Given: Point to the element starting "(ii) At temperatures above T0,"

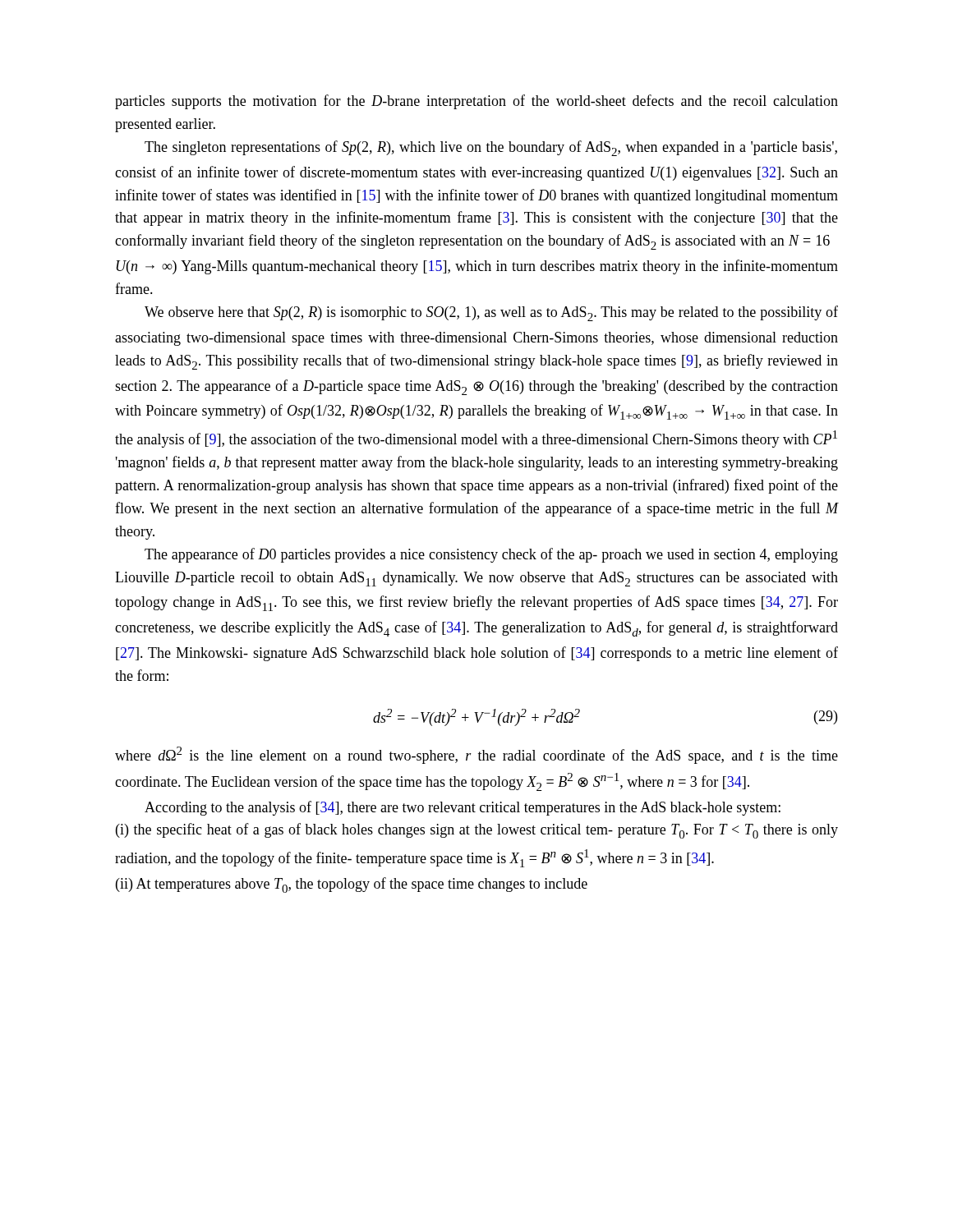Looking at the screenshot, I should pos(476,886).
